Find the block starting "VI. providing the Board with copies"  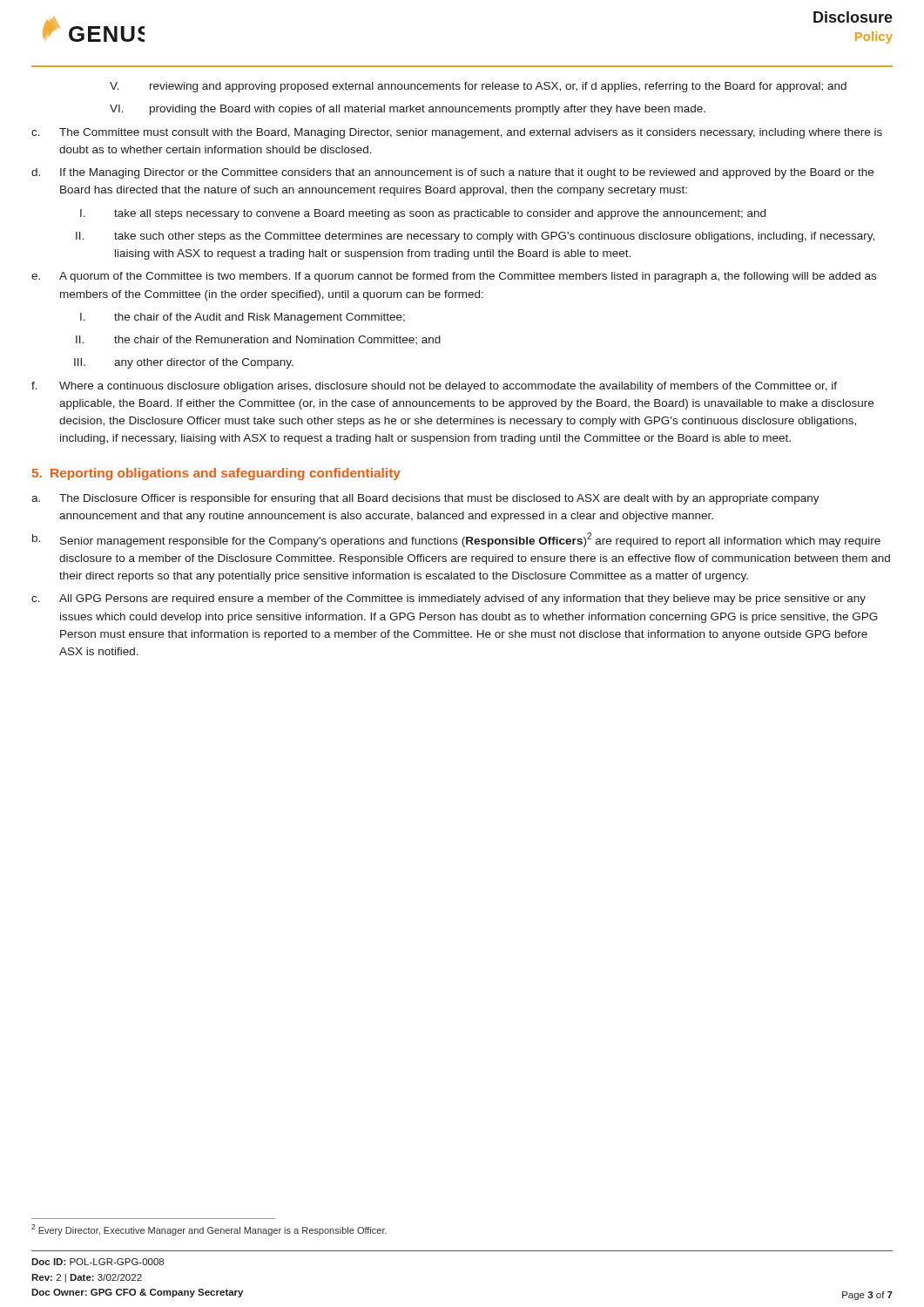[497, 109]
